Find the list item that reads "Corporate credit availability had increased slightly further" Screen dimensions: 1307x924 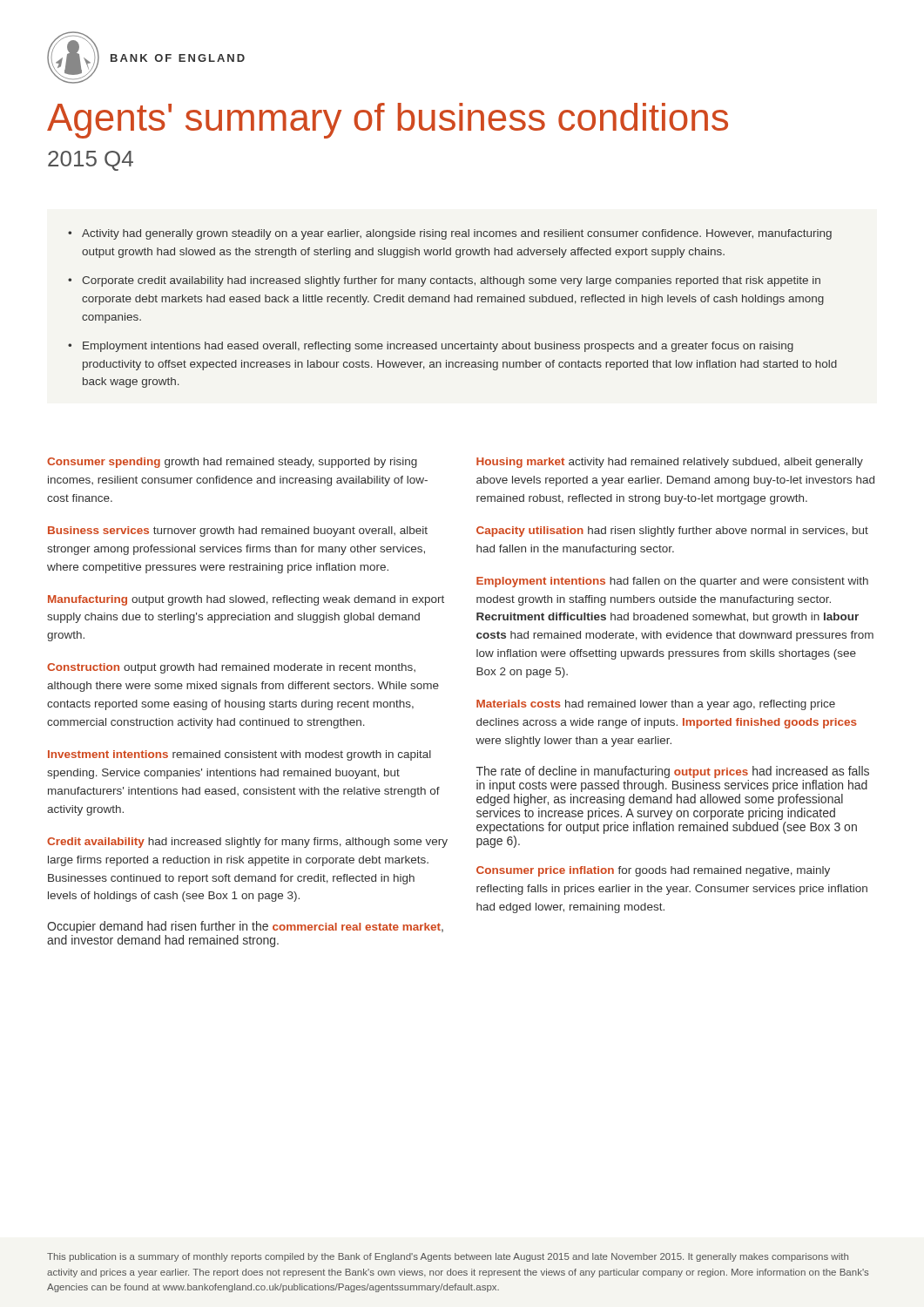[453, 298]
